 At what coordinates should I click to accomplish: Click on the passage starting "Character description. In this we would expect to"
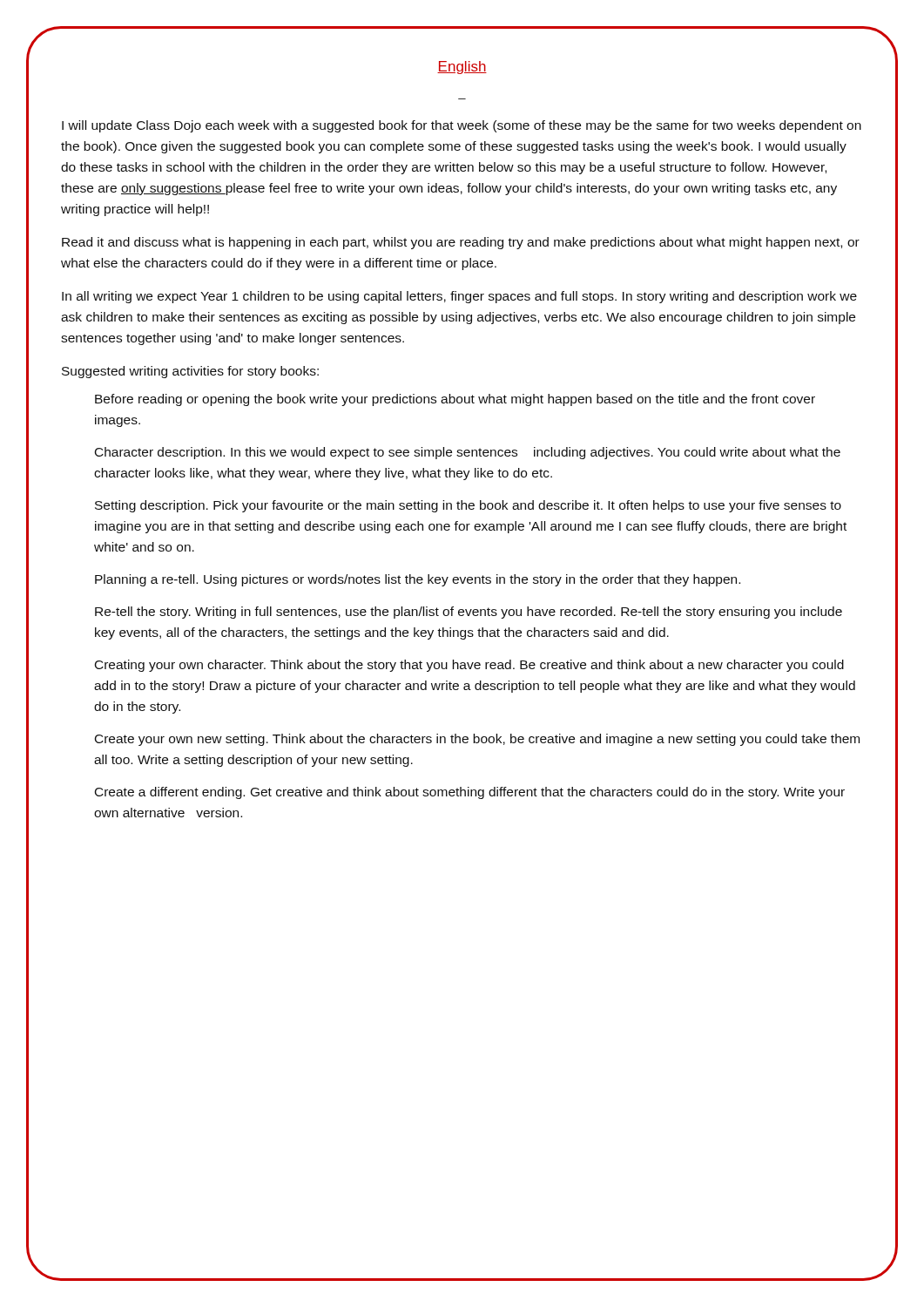pyautogui.click(x=467, y=462)
